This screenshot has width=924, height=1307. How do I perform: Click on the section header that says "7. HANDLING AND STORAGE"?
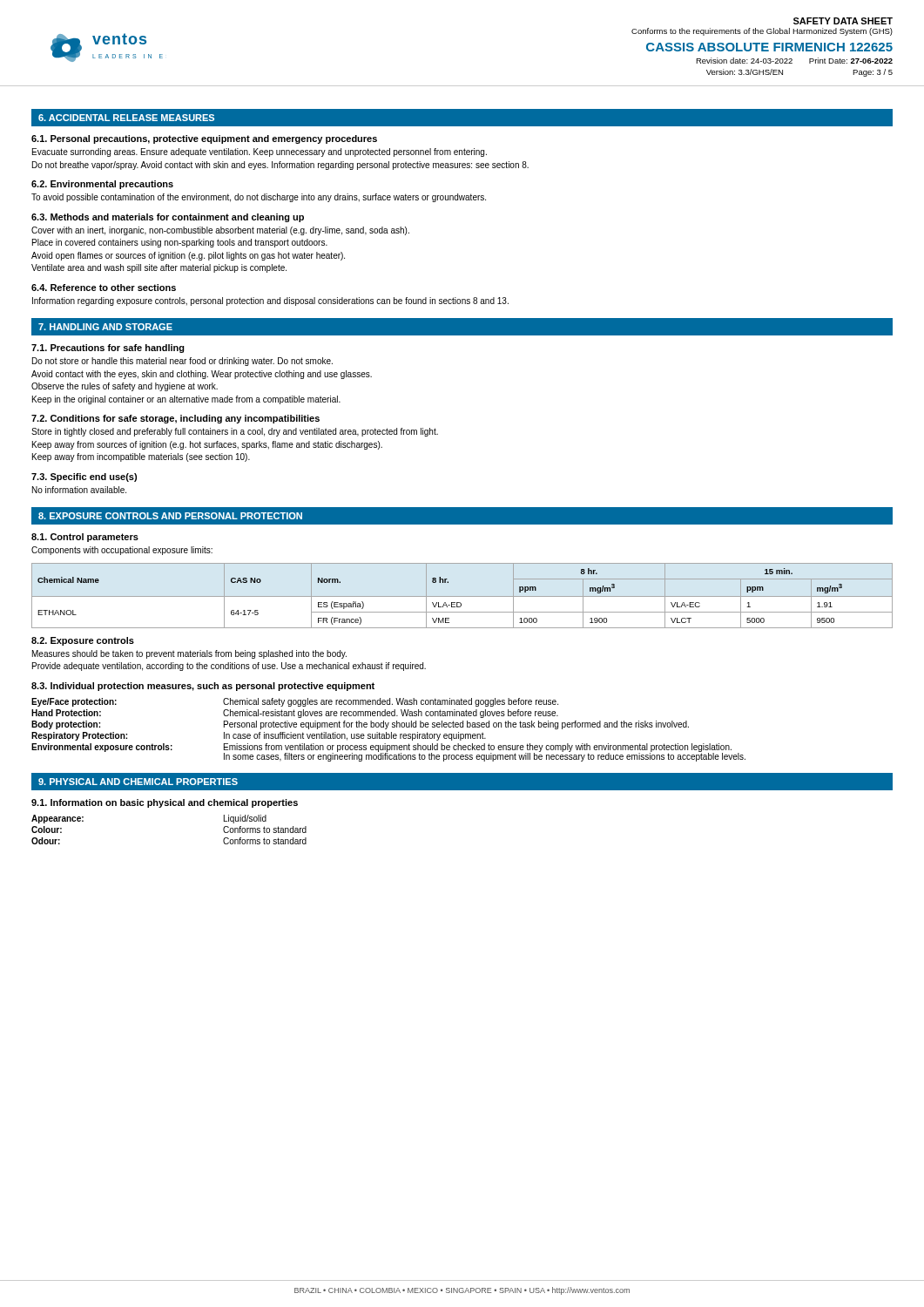(x=105, y=327)
